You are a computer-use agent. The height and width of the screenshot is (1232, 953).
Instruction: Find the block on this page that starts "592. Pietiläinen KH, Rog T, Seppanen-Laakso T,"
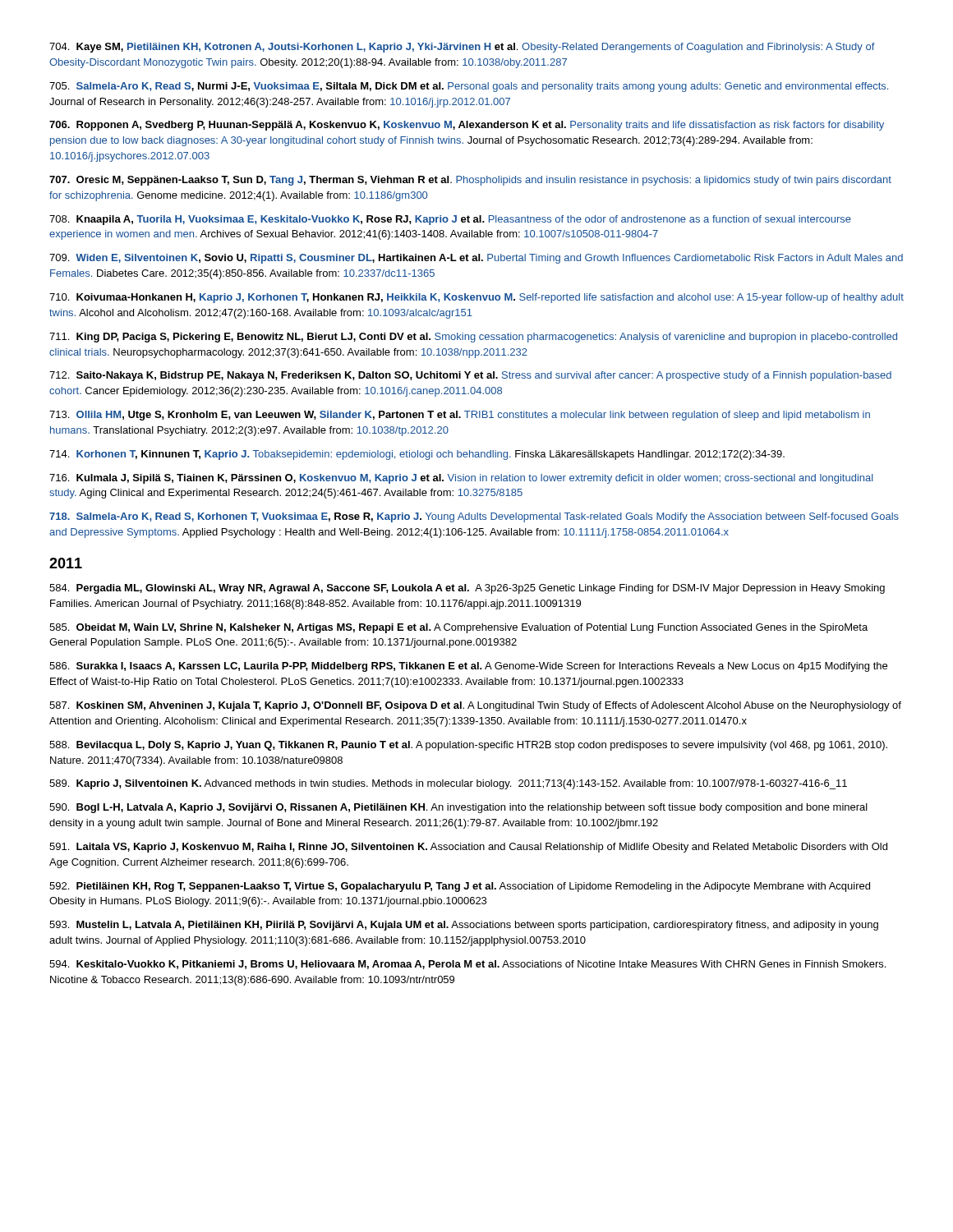pyautogui.click(x=460, y=893)
